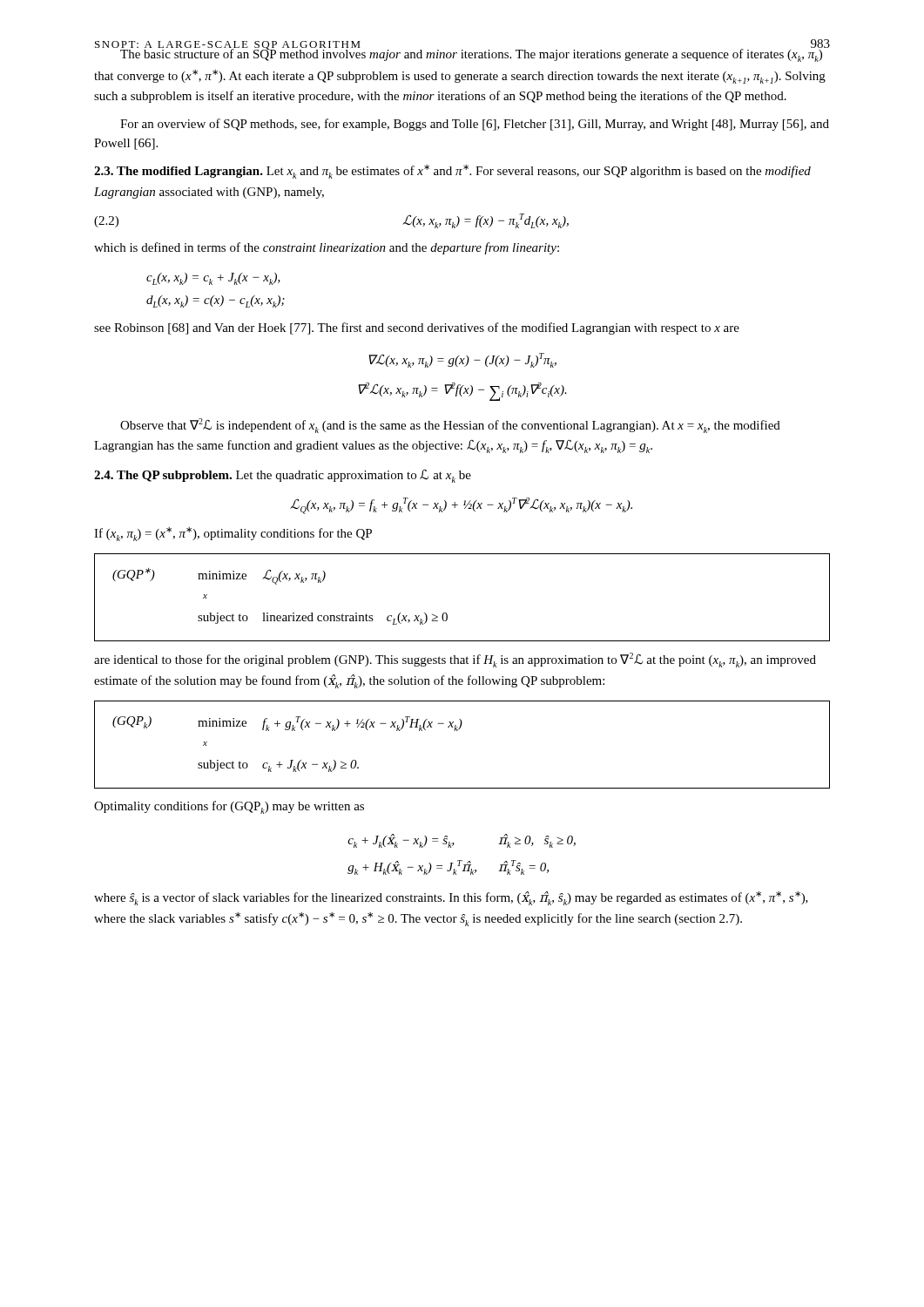This screenshot has height=1307, width=924.
Task: Click the passage that begins "see Robinson [68] and"
Action: [x=462, y=328]
